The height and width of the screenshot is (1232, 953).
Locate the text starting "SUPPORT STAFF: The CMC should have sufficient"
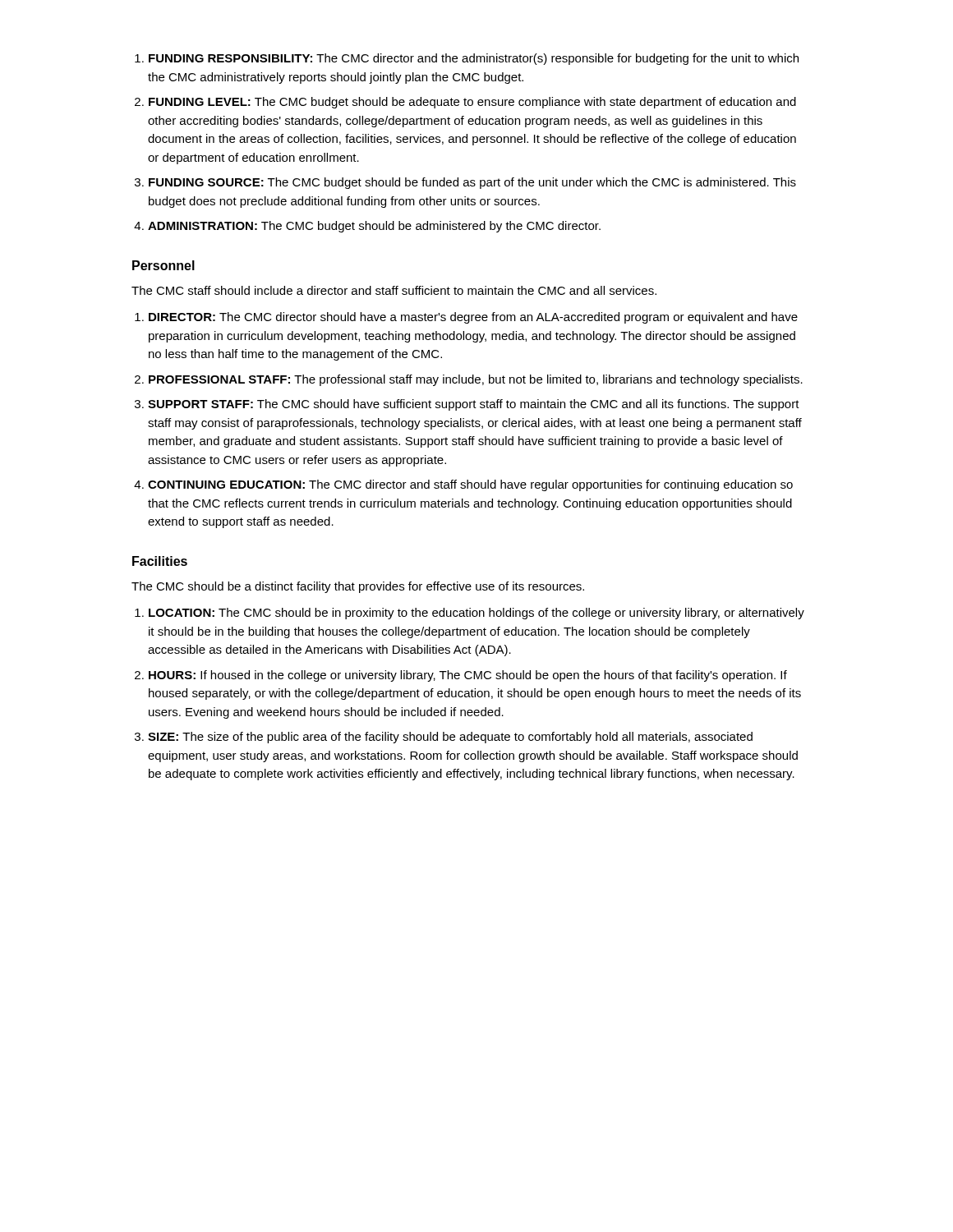coord(475,431)
